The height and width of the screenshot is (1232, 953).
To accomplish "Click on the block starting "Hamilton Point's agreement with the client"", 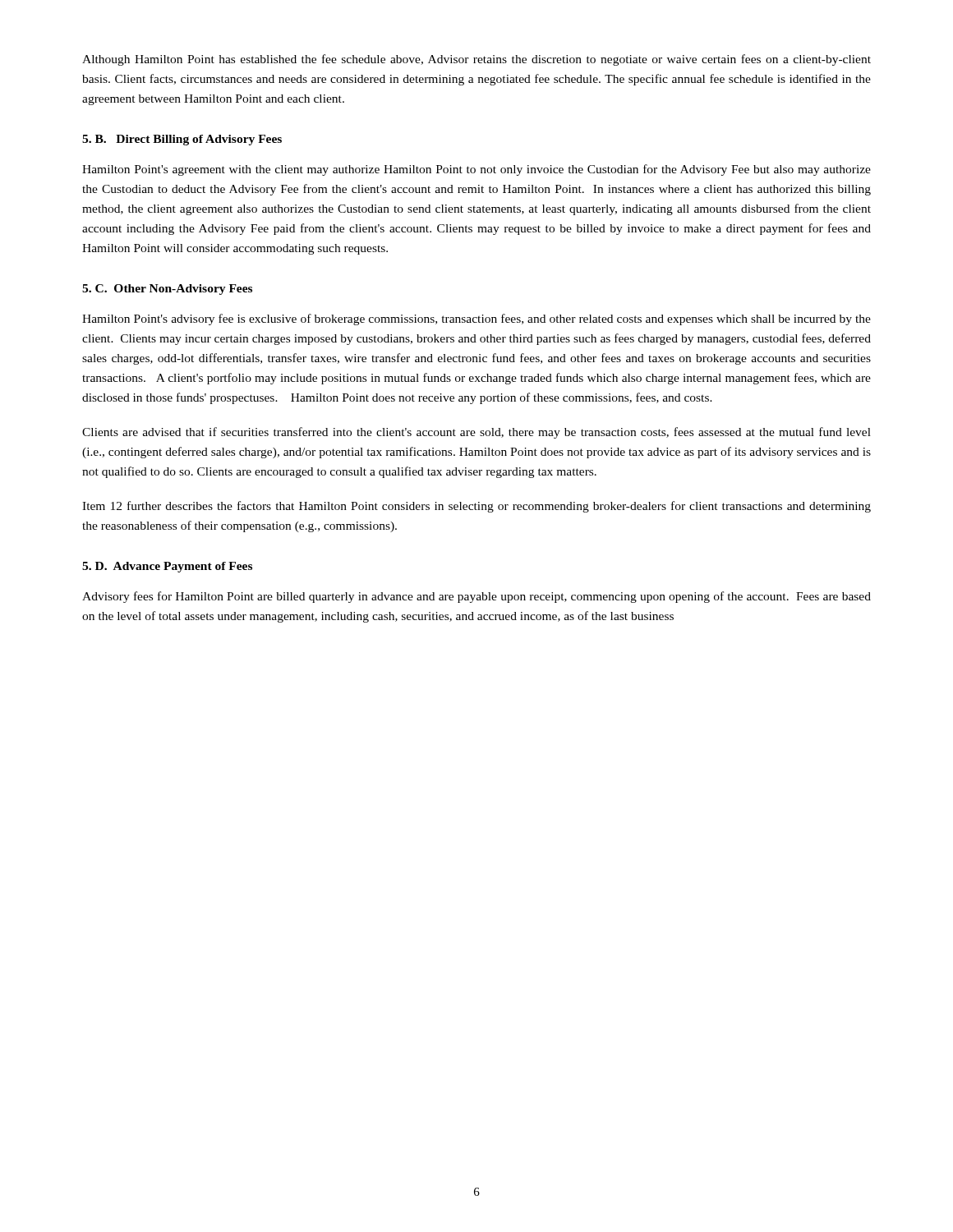I will pos(476,209).
